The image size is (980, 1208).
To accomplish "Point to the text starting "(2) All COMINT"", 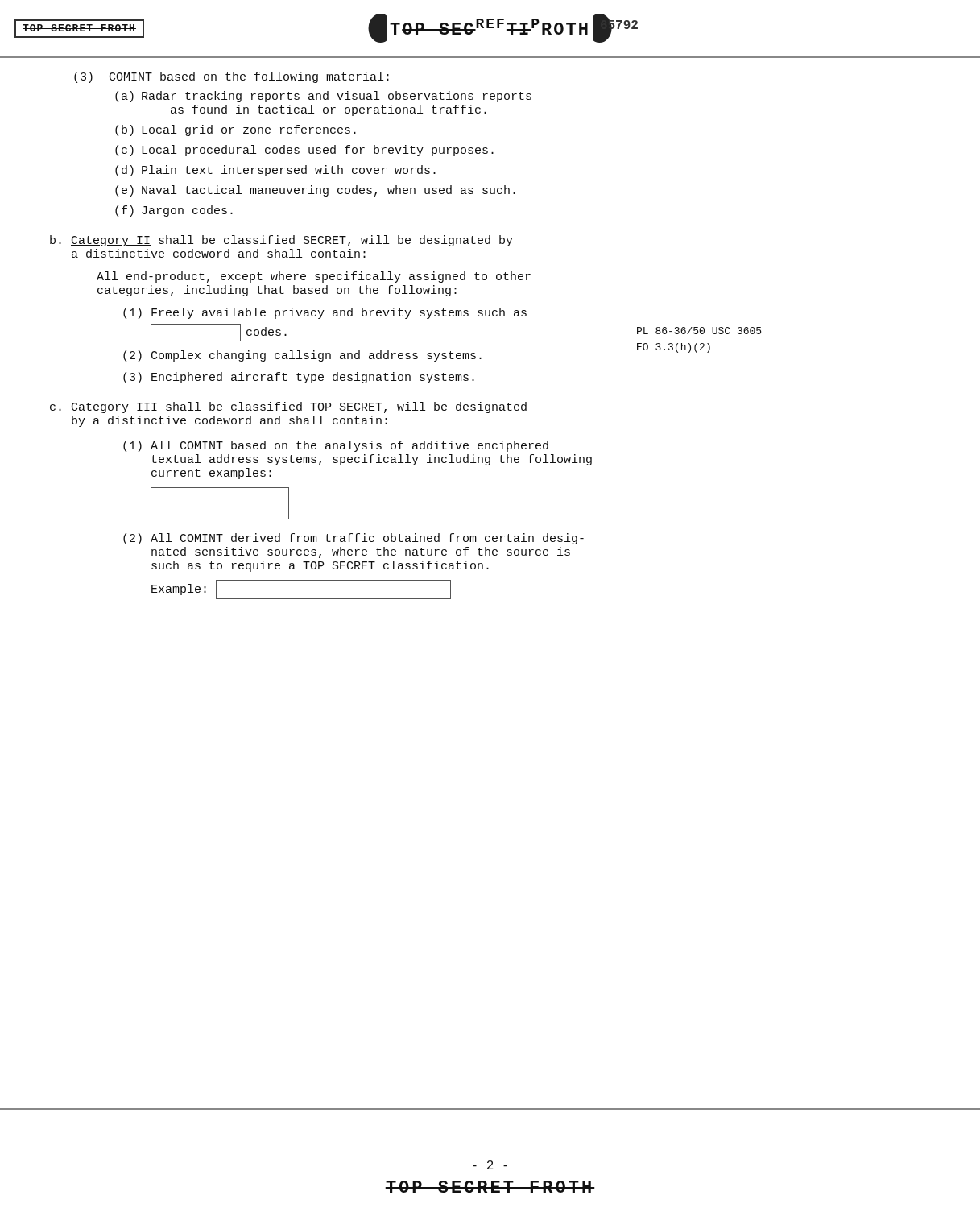I will [x=354, y=566].
